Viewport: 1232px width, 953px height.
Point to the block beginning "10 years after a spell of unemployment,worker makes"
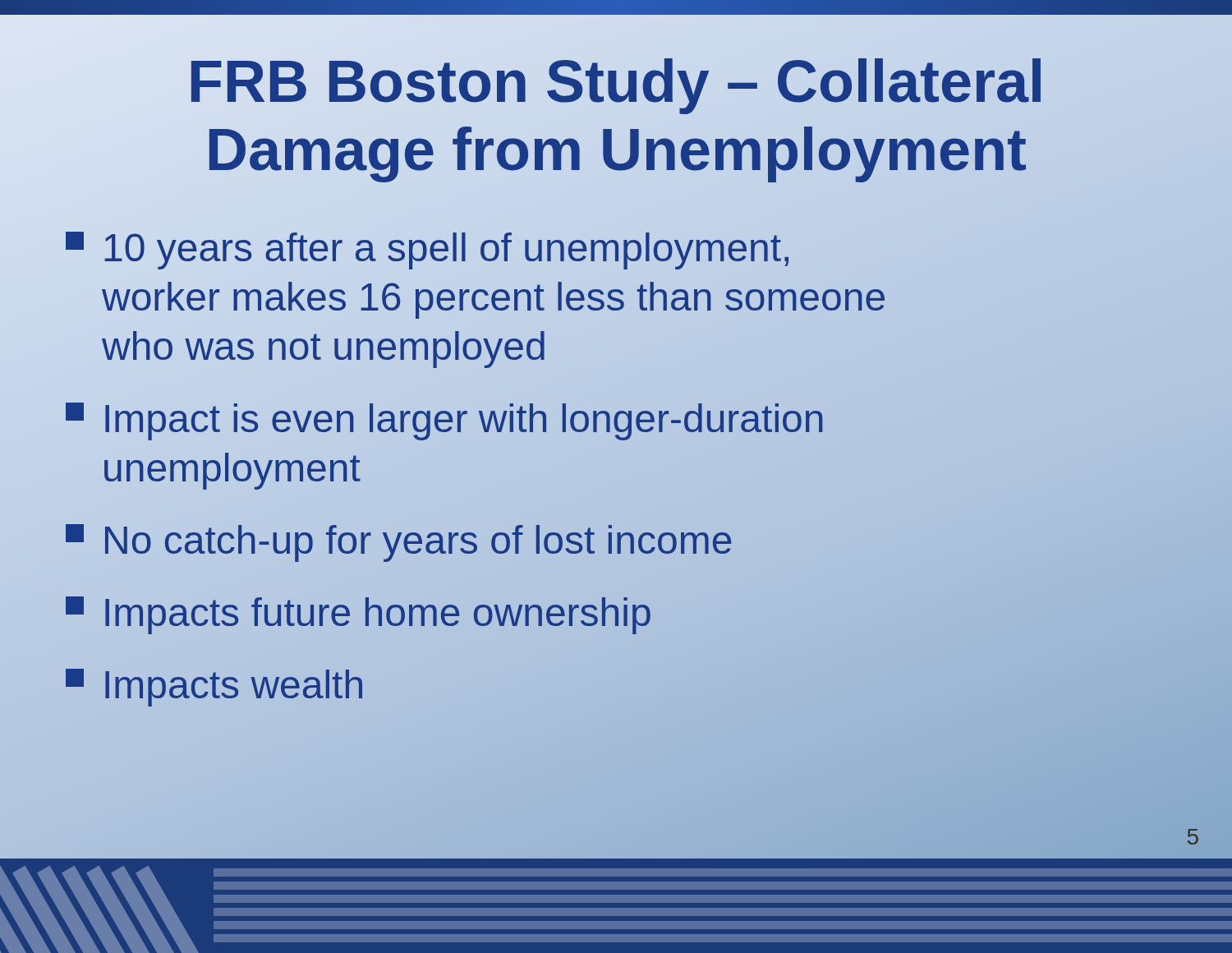point(476,297)
